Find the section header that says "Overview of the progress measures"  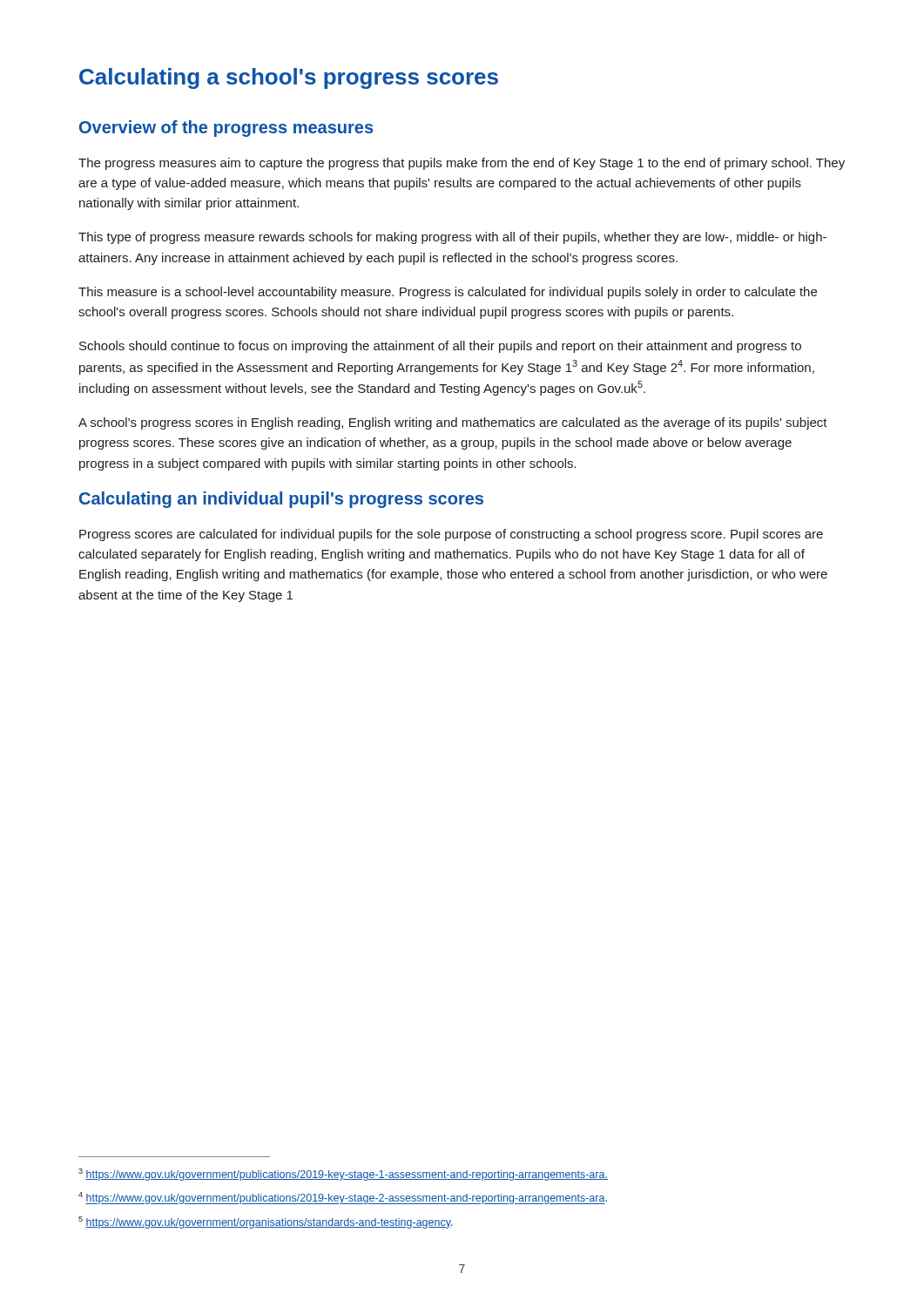(226, 129)
